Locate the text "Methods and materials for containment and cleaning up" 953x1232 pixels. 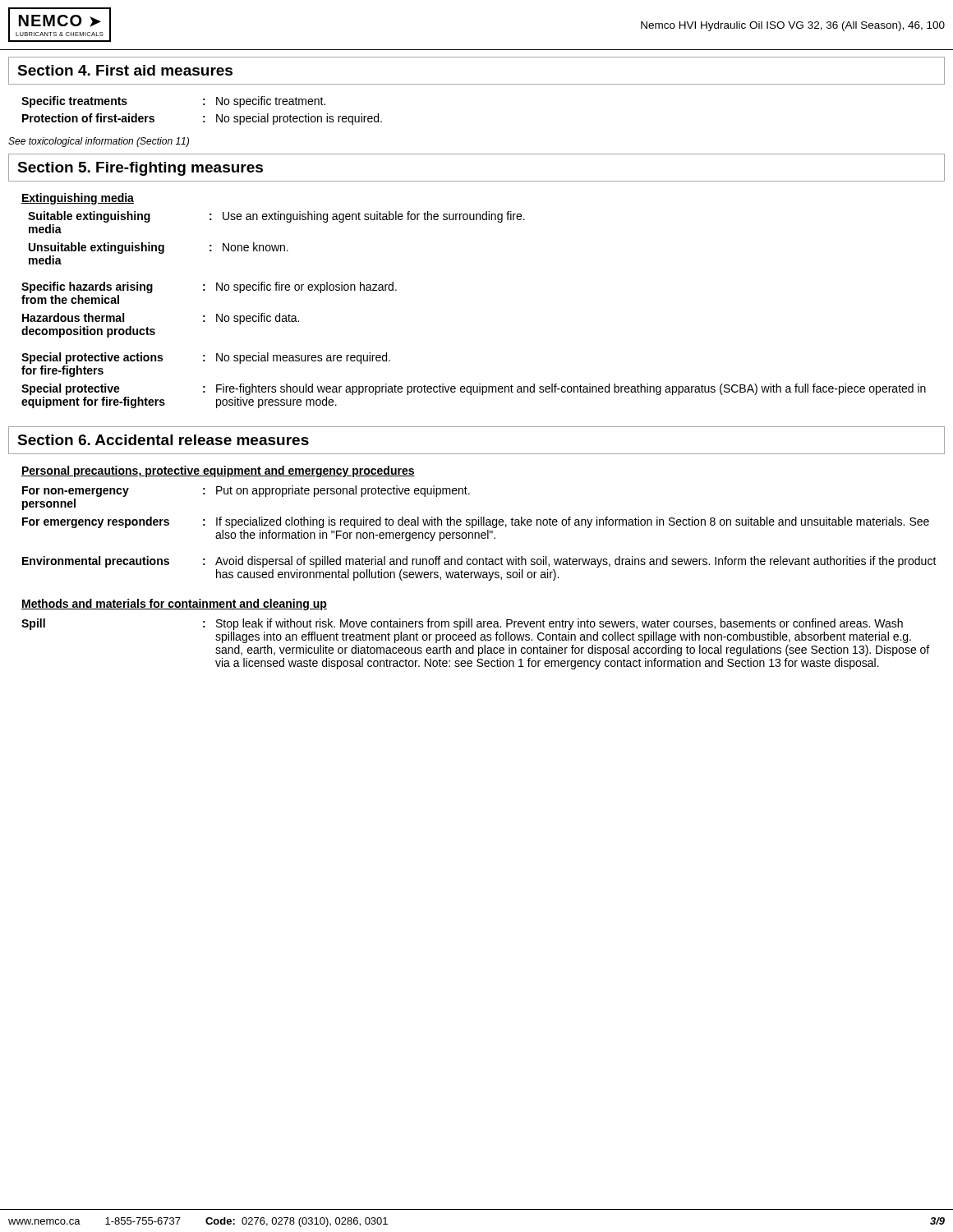(x=174, y=604)
